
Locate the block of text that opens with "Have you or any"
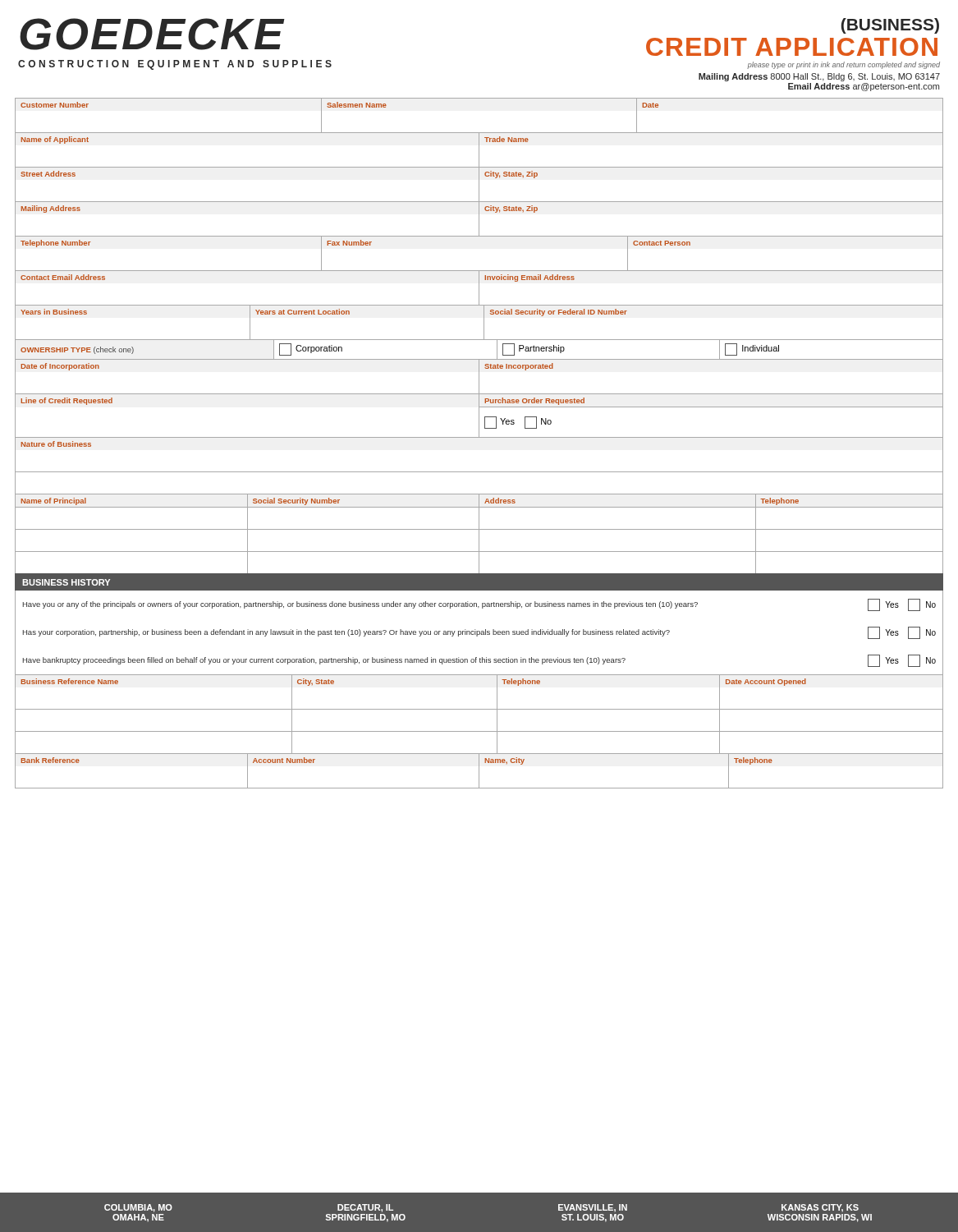pyautogui.click(x=360, y=604)
